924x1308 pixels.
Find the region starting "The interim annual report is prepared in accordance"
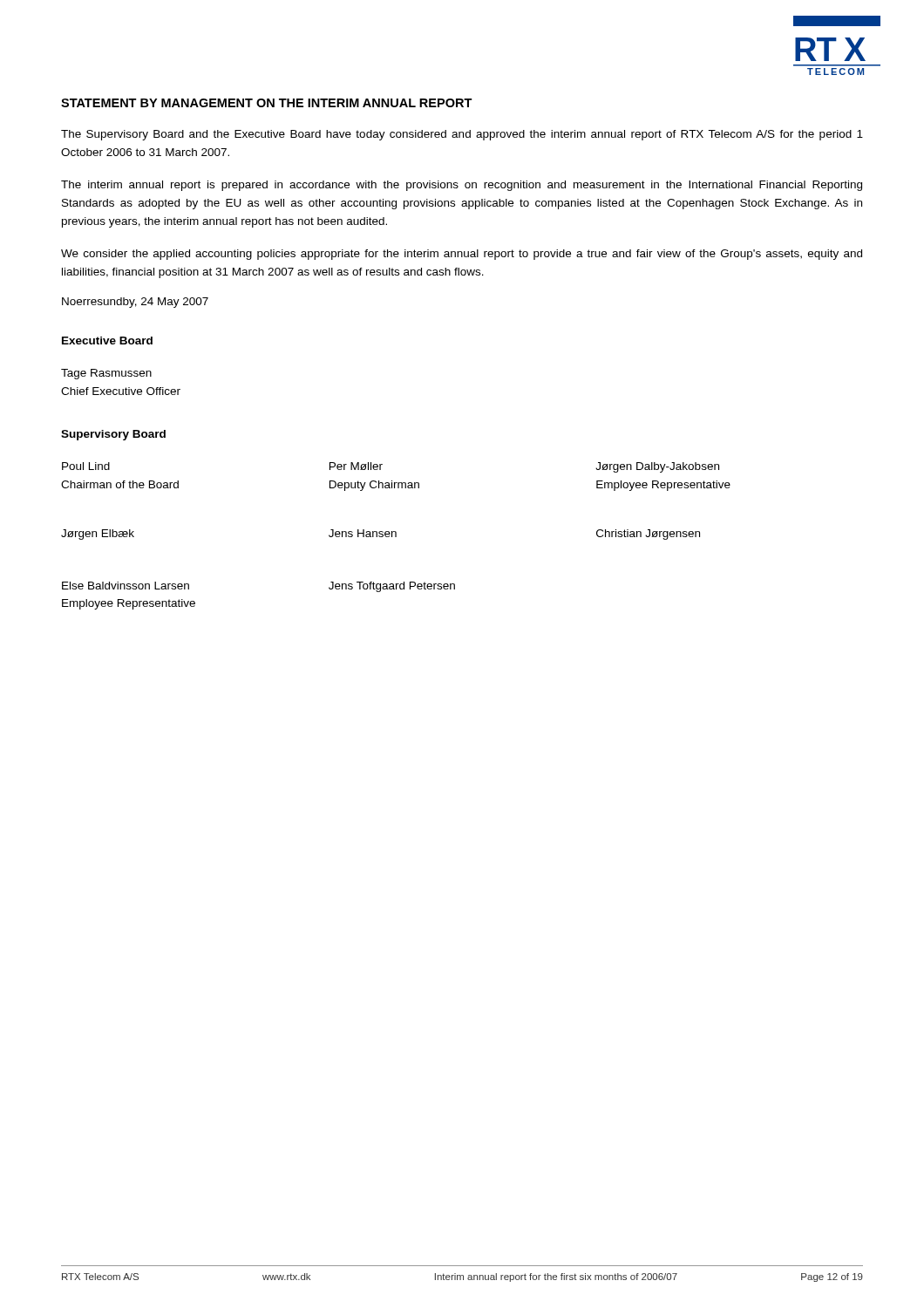(462, 203)
